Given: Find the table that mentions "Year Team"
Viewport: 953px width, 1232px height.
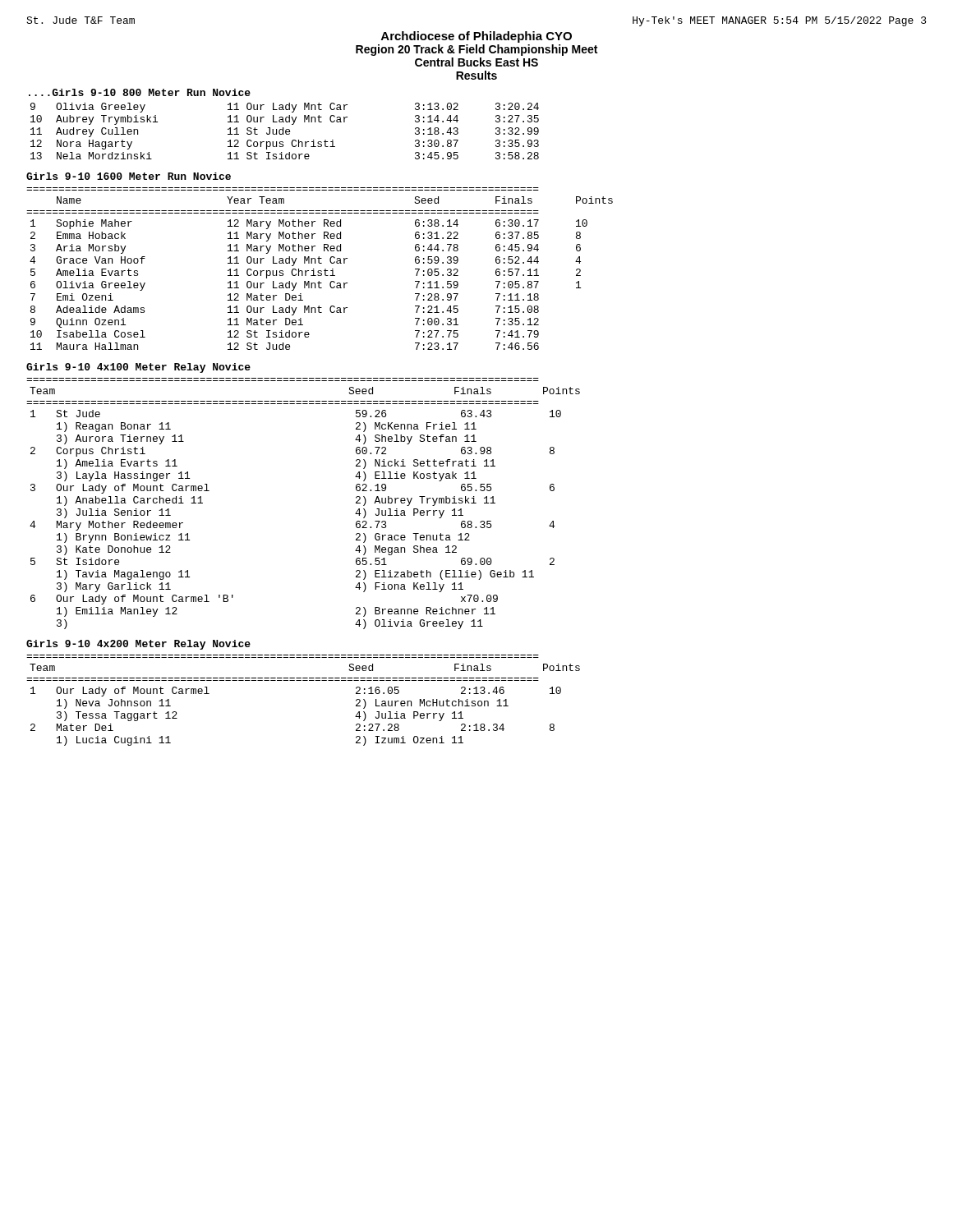Looking at the screenshot, I should pyautogui.click(x=476, y=269).
